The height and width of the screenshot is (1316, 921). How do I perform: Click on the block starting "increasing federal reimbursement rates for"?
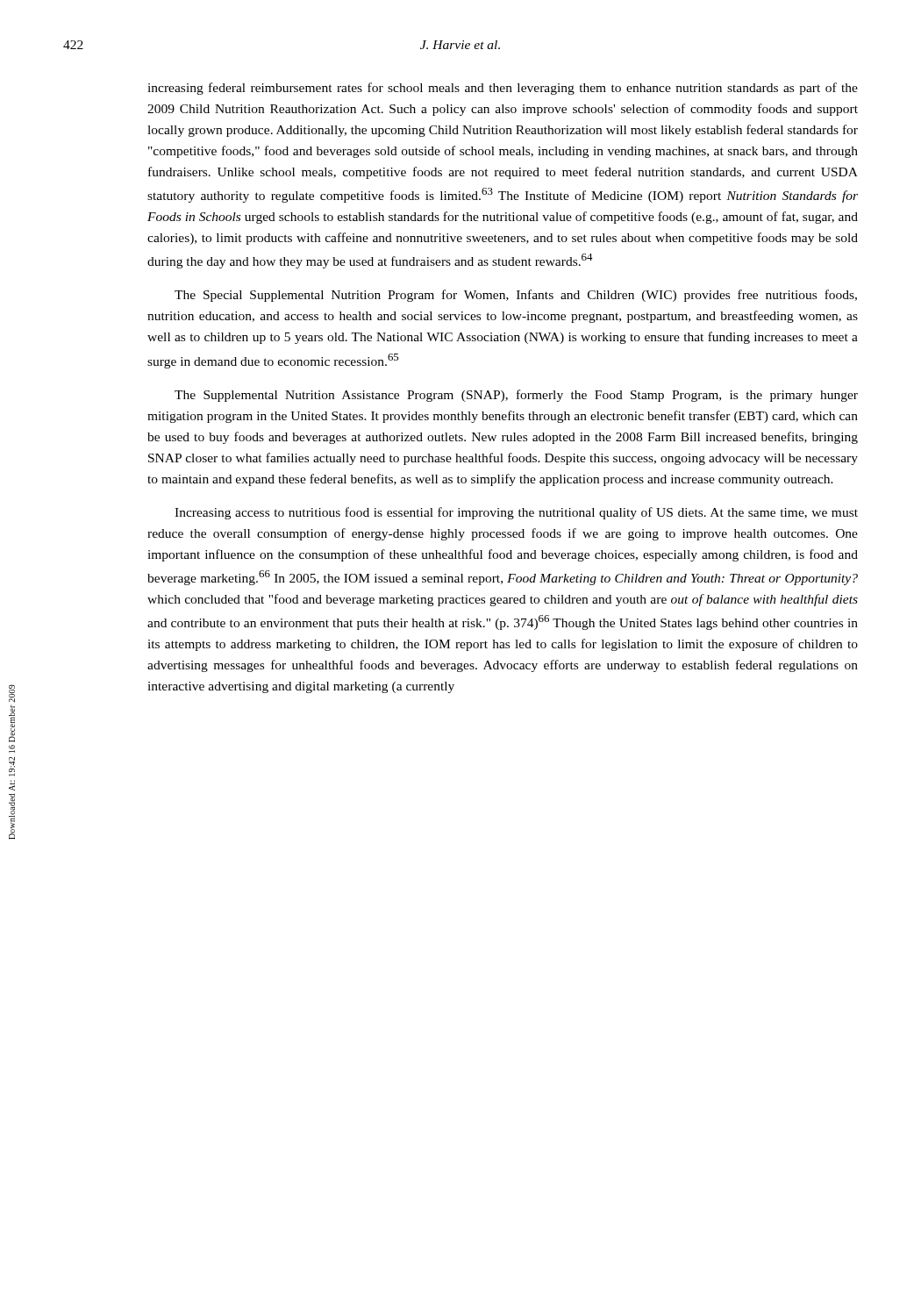[x=503, y=175]
